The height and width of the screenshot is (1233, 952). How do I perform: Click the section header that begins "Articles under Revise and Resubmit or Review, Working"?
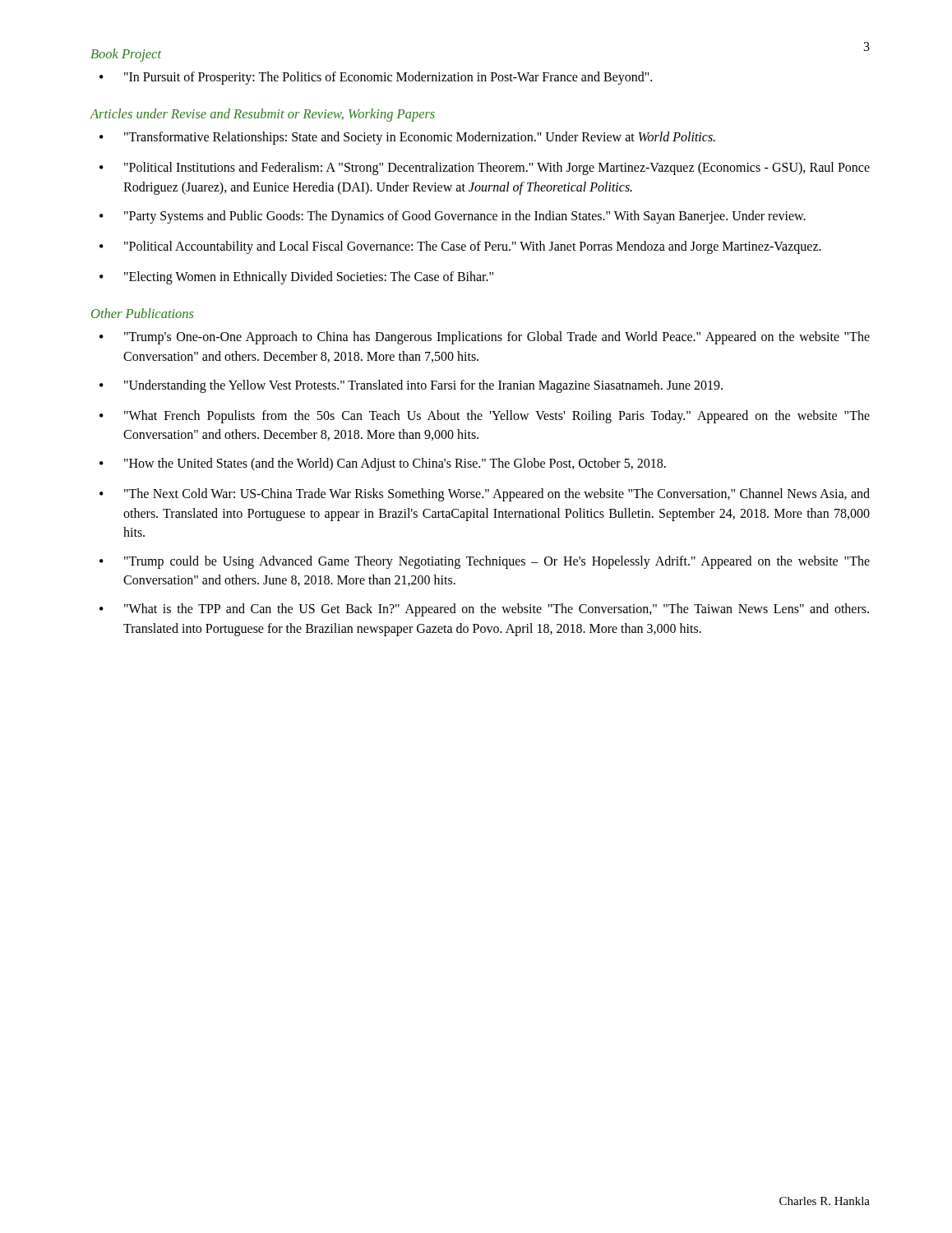coord(263,114)
